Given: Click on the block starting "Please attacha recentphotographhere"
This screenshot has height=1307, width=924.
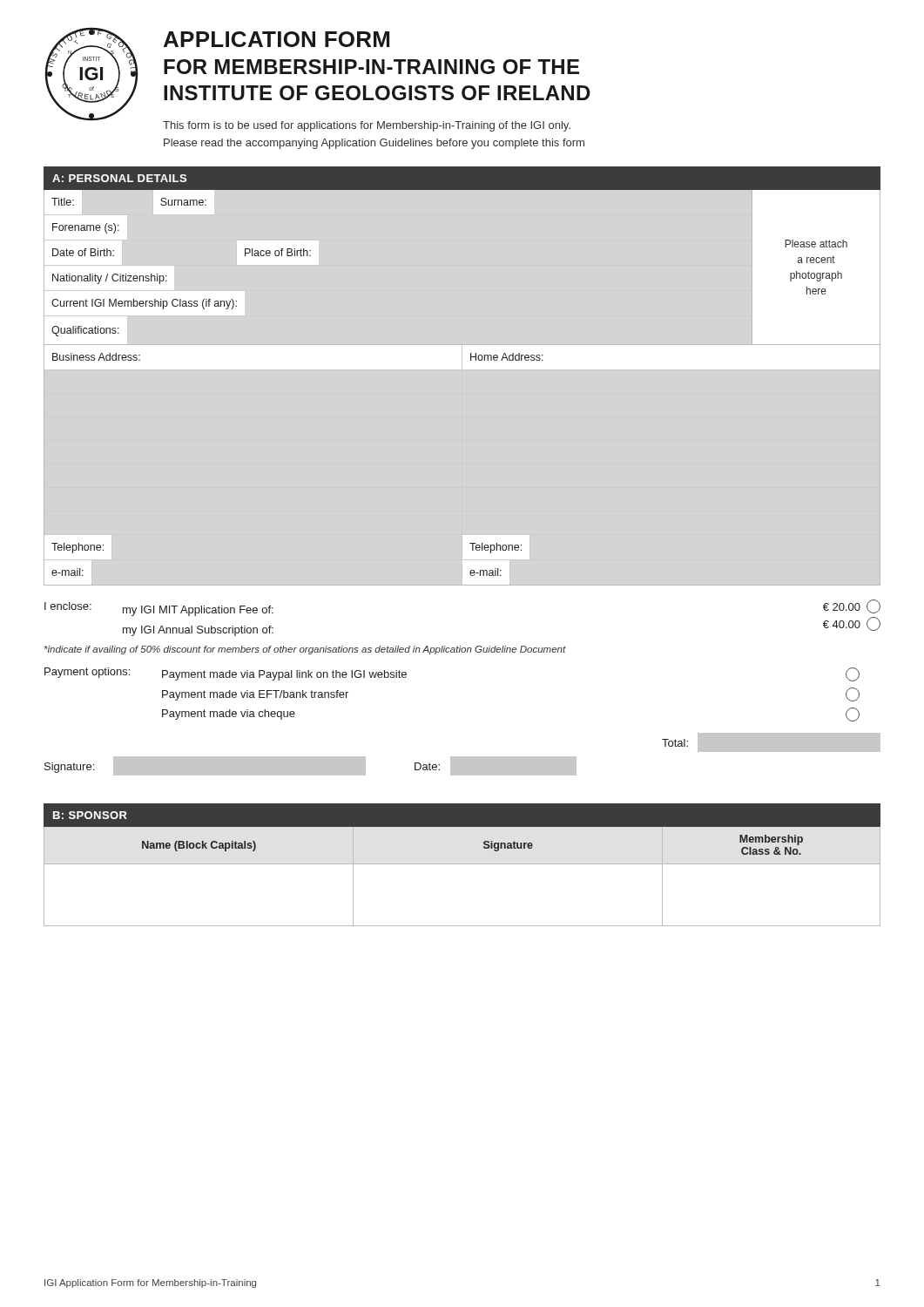Looking at the screenshot, I should click(816, 267).
